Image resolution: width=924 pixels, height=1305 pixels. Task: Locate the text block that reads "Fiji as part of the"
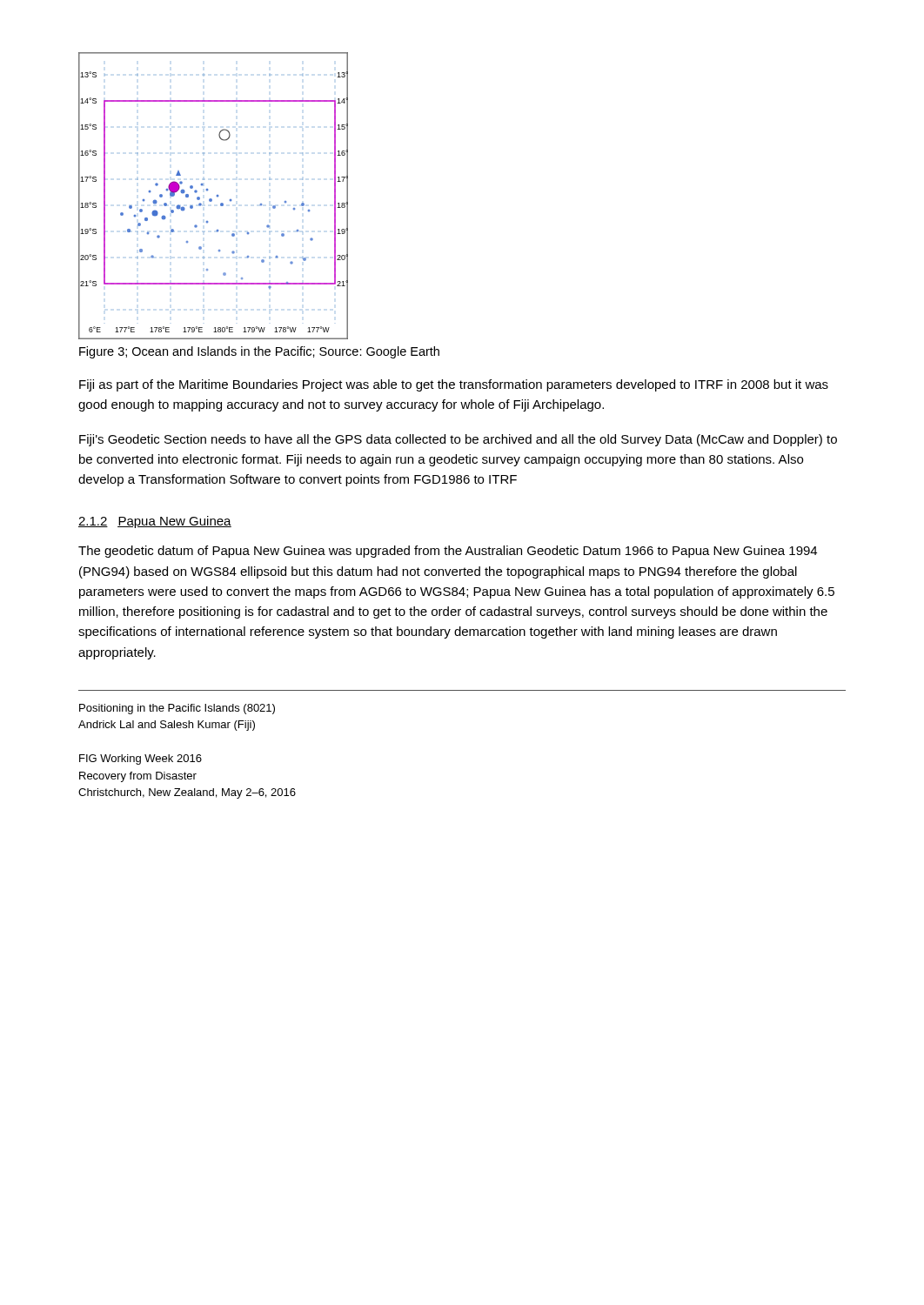click(453, 394)
